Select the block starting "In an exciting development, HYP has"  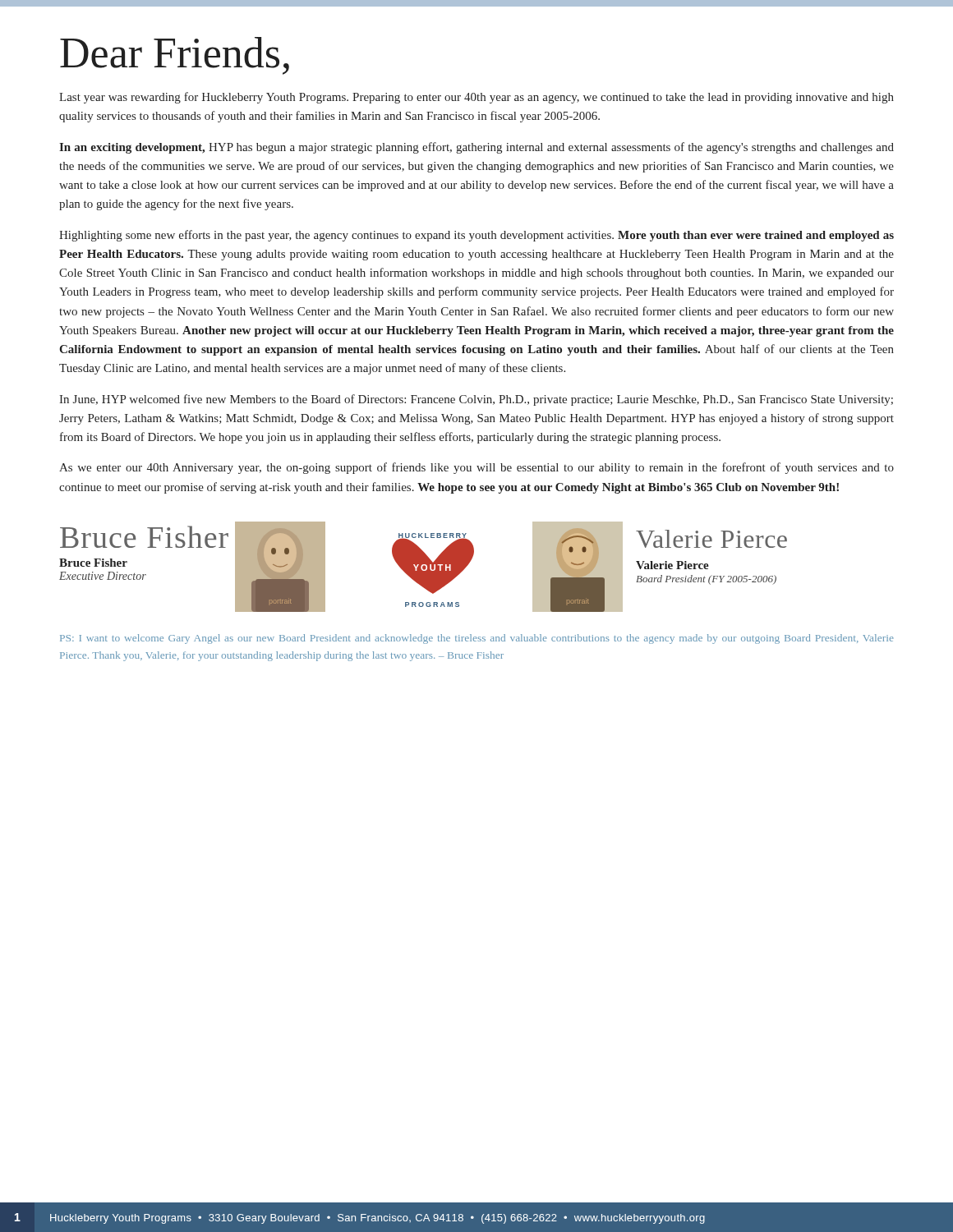(x=476, y=175)
